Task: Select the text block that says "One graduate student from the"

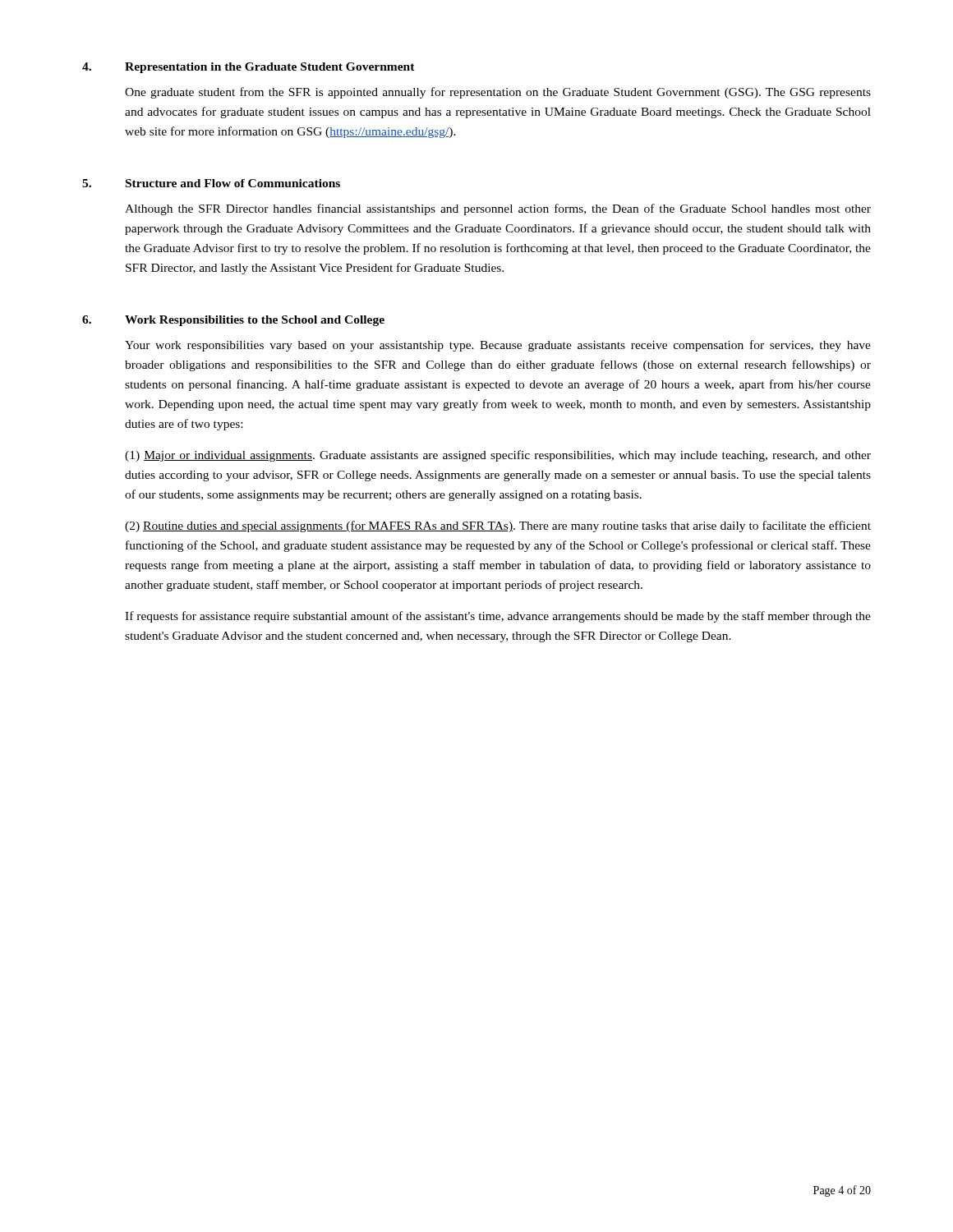Action: (x=498, y=111)
